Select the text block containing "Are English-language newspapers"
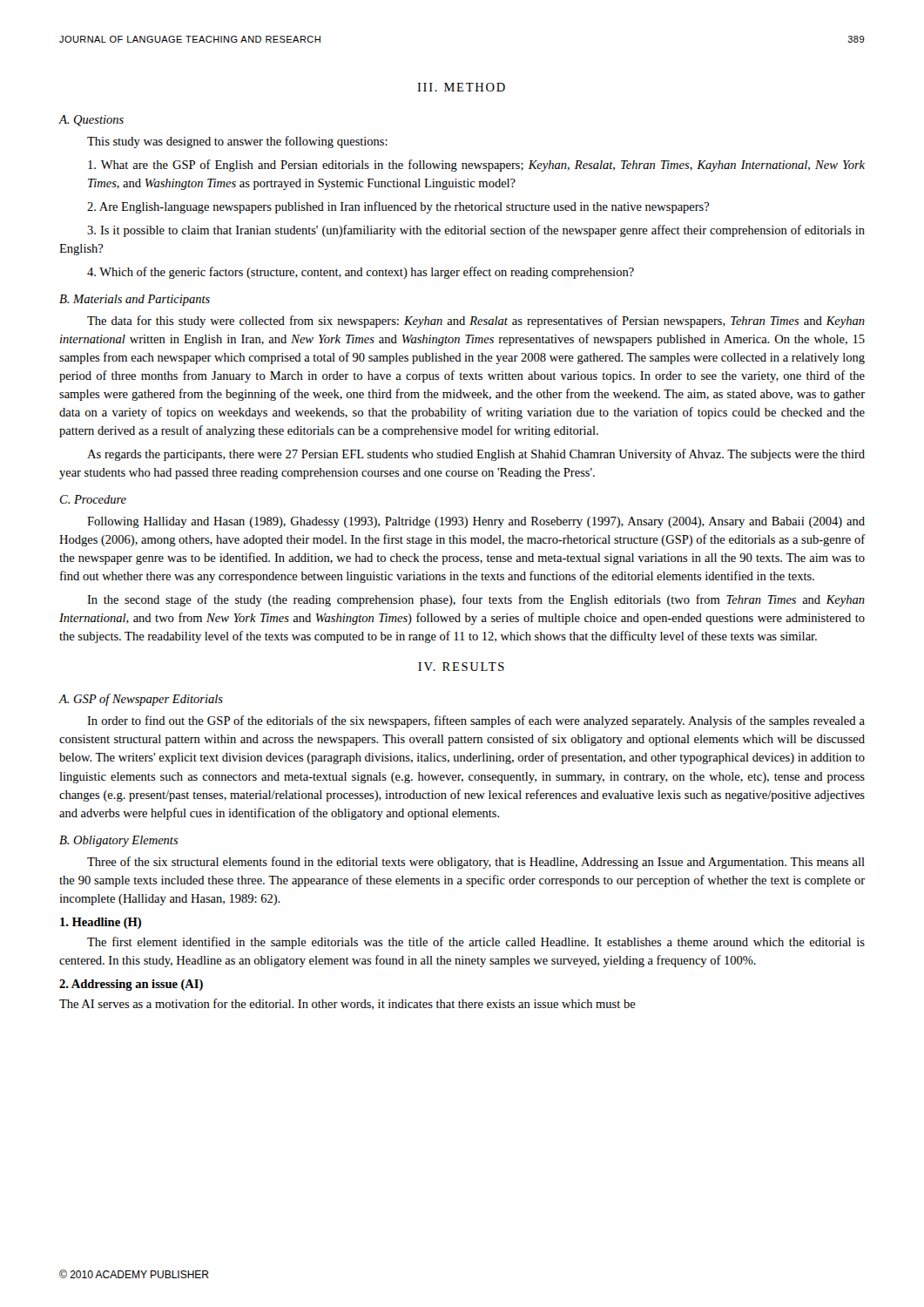Screen dimensions: 1307x924 (462, 207)
